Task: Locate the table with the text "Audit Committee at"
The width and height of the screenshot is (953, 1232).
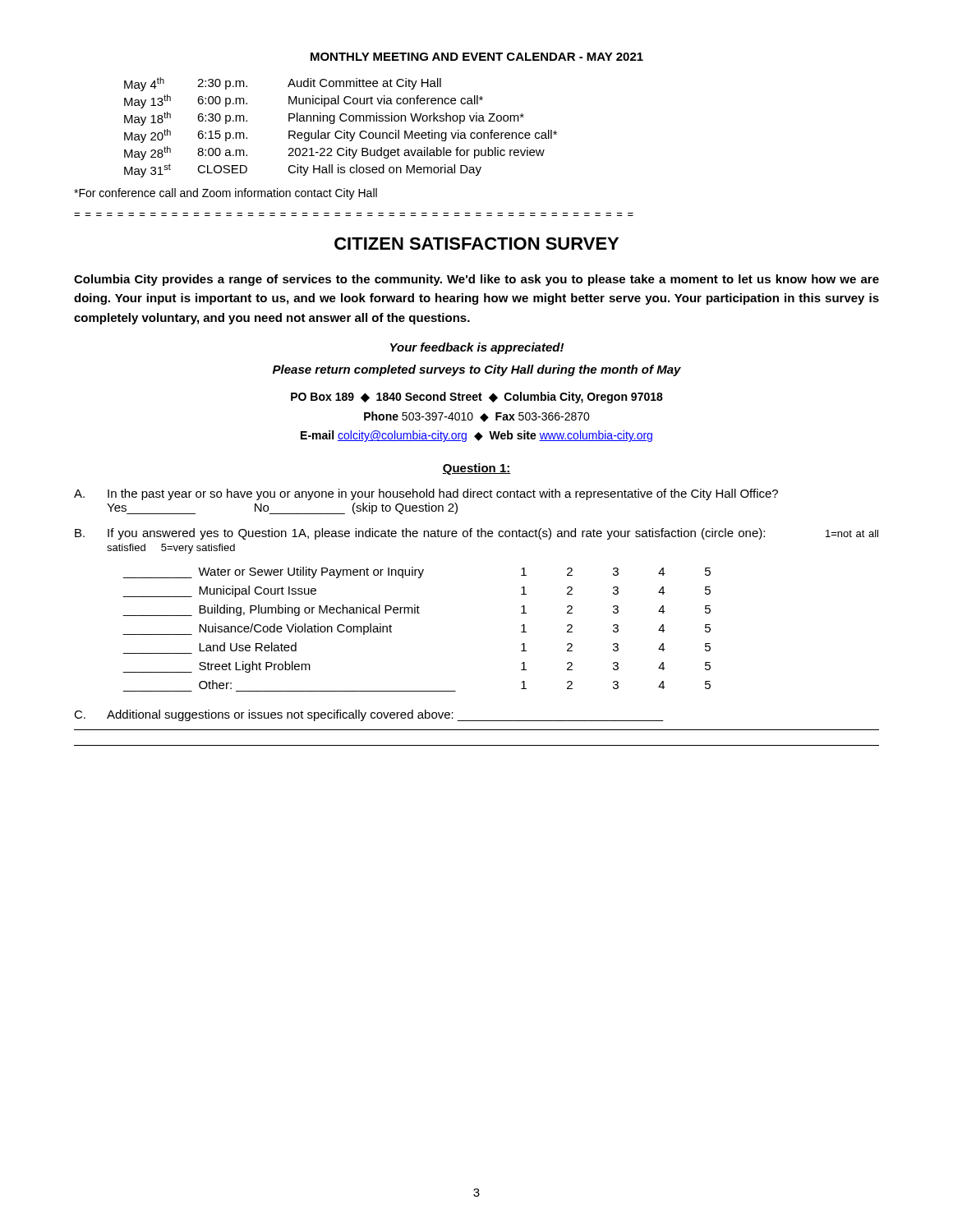Action: tap(476, 127)
